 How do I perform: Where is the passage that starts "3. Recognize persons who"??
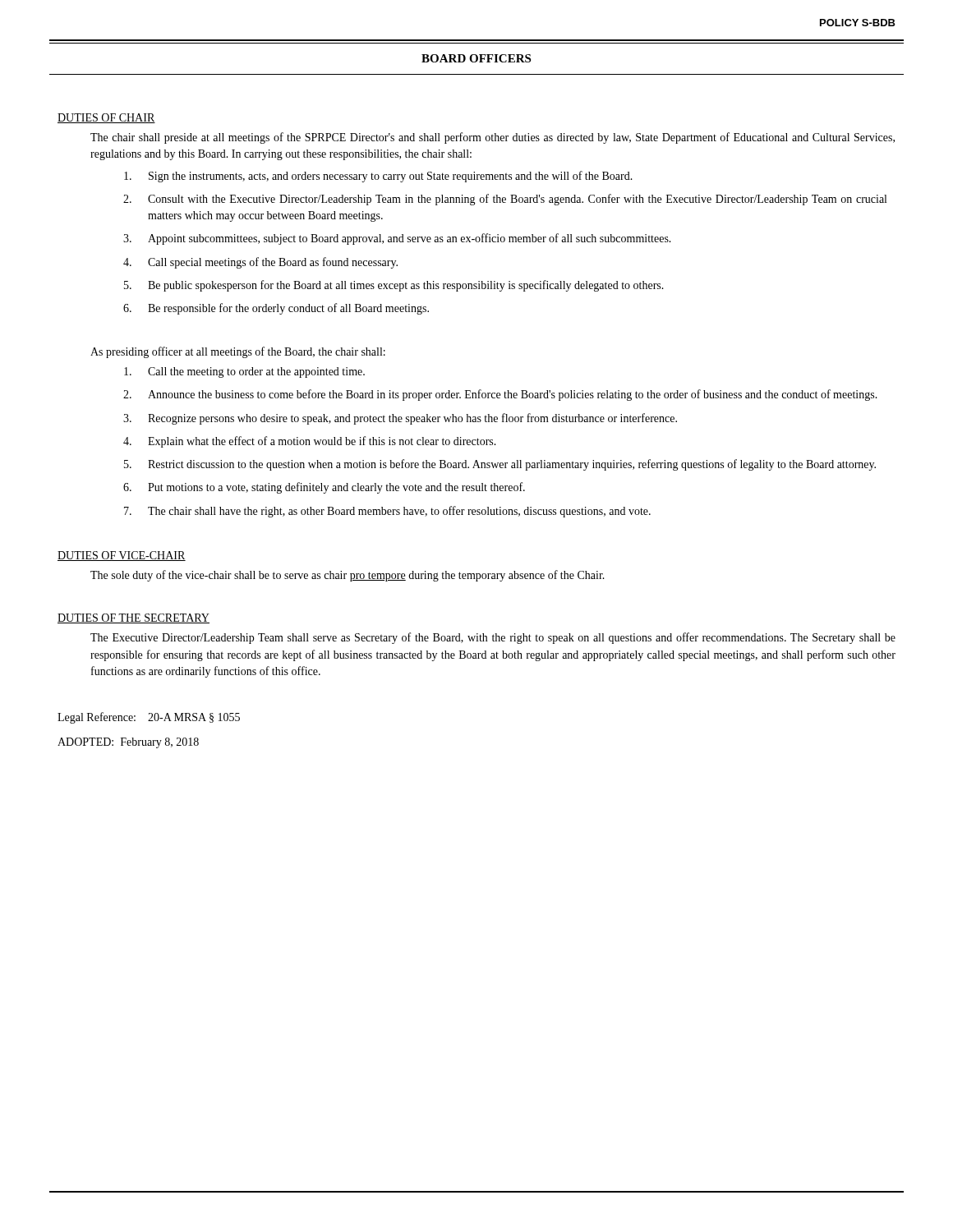(x=505, y=419)
